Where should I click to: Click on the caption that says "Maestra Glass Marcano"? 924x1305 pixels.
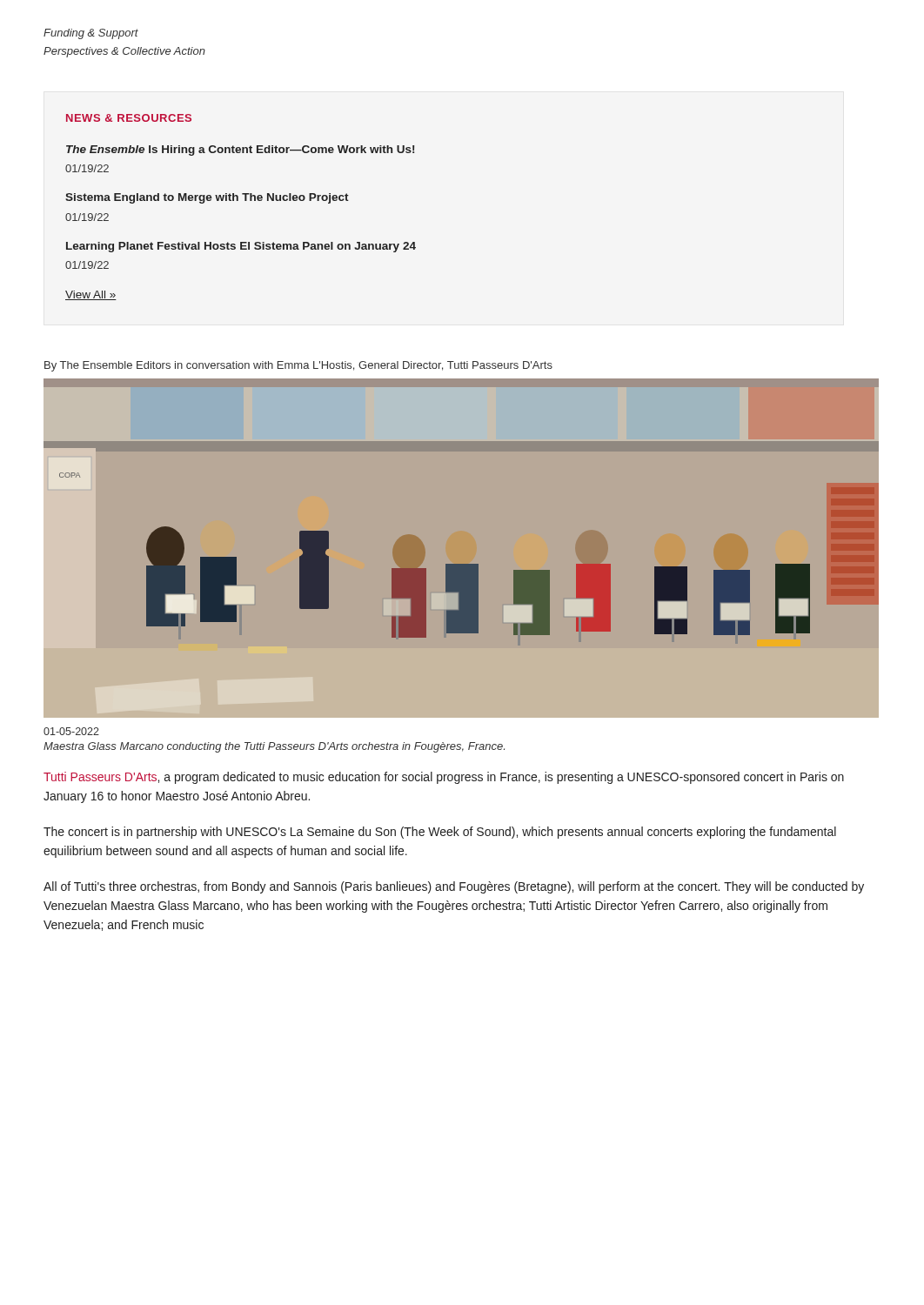[x=275, y=746]
